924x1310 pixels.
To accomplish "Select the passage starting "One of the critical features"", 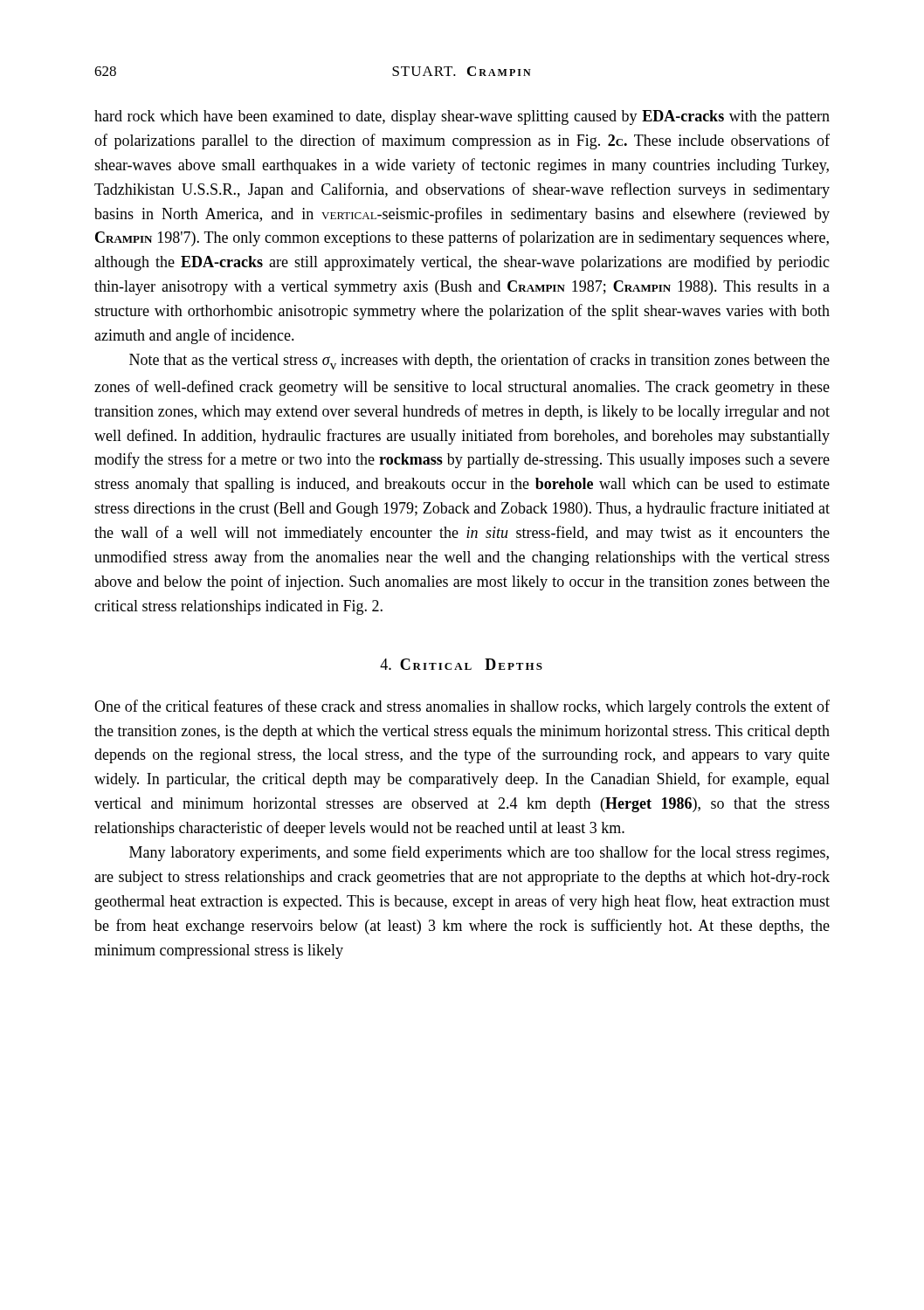I will pyautogui.click(x=462, y=768).
